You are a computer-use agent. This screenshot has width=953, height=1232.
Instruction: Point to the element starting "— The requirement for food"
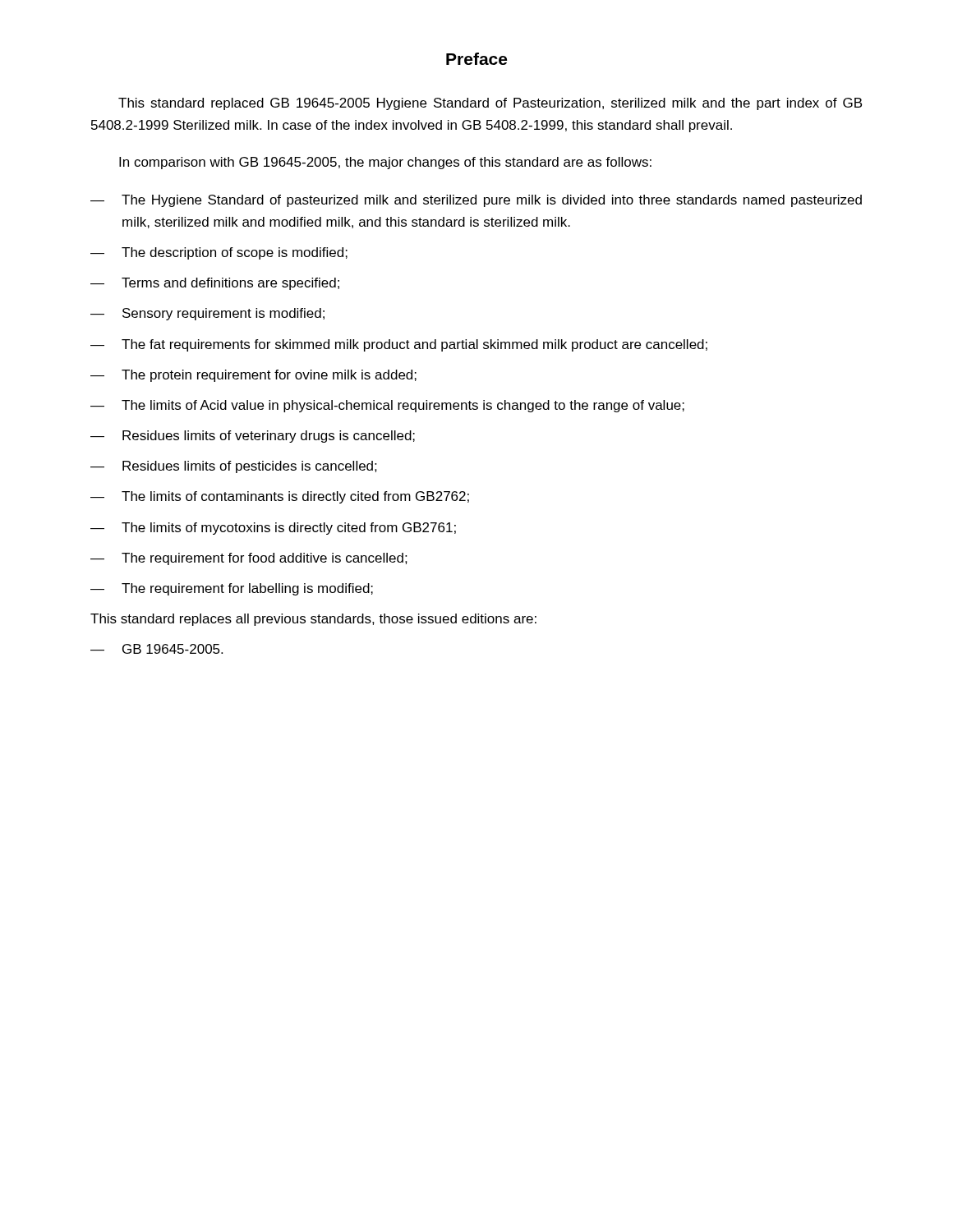249,559
